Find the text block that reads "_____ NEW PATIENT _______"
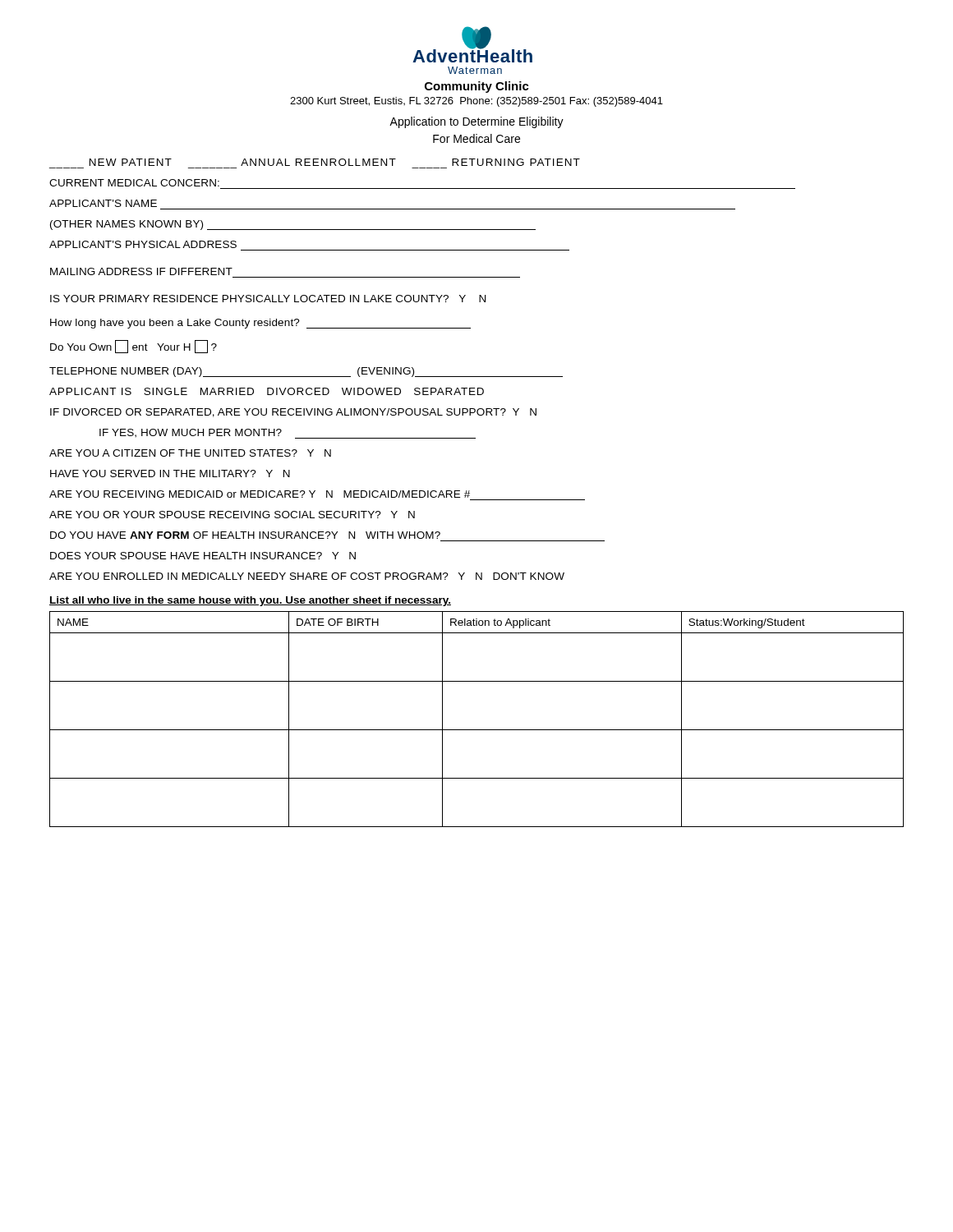This screenshot has width=953, height=1232. pyautogui.click(x=315, y=162)
